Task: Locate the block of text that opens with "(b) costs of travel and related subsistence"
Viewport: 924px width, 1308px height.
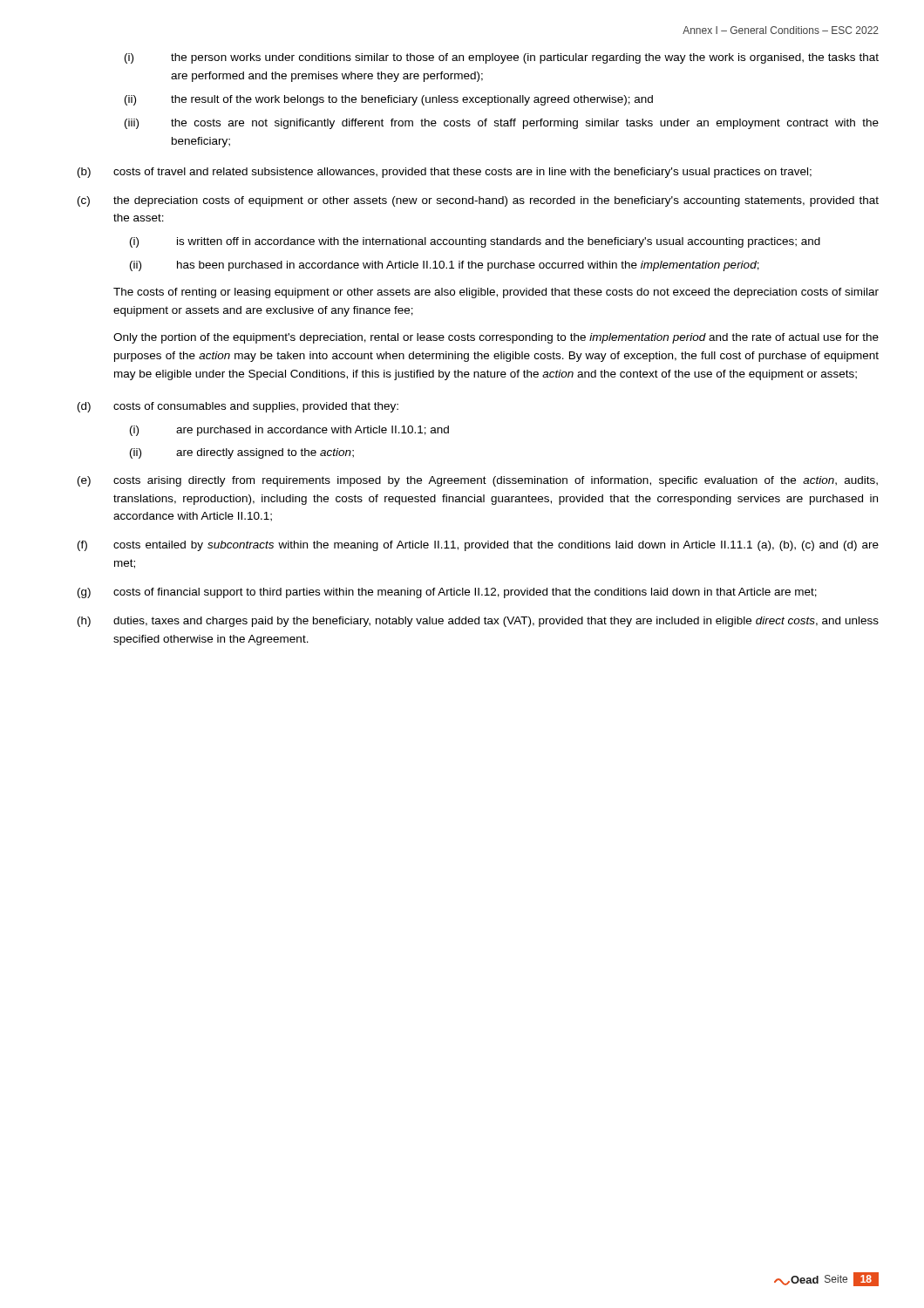Action: click(478, 172)
